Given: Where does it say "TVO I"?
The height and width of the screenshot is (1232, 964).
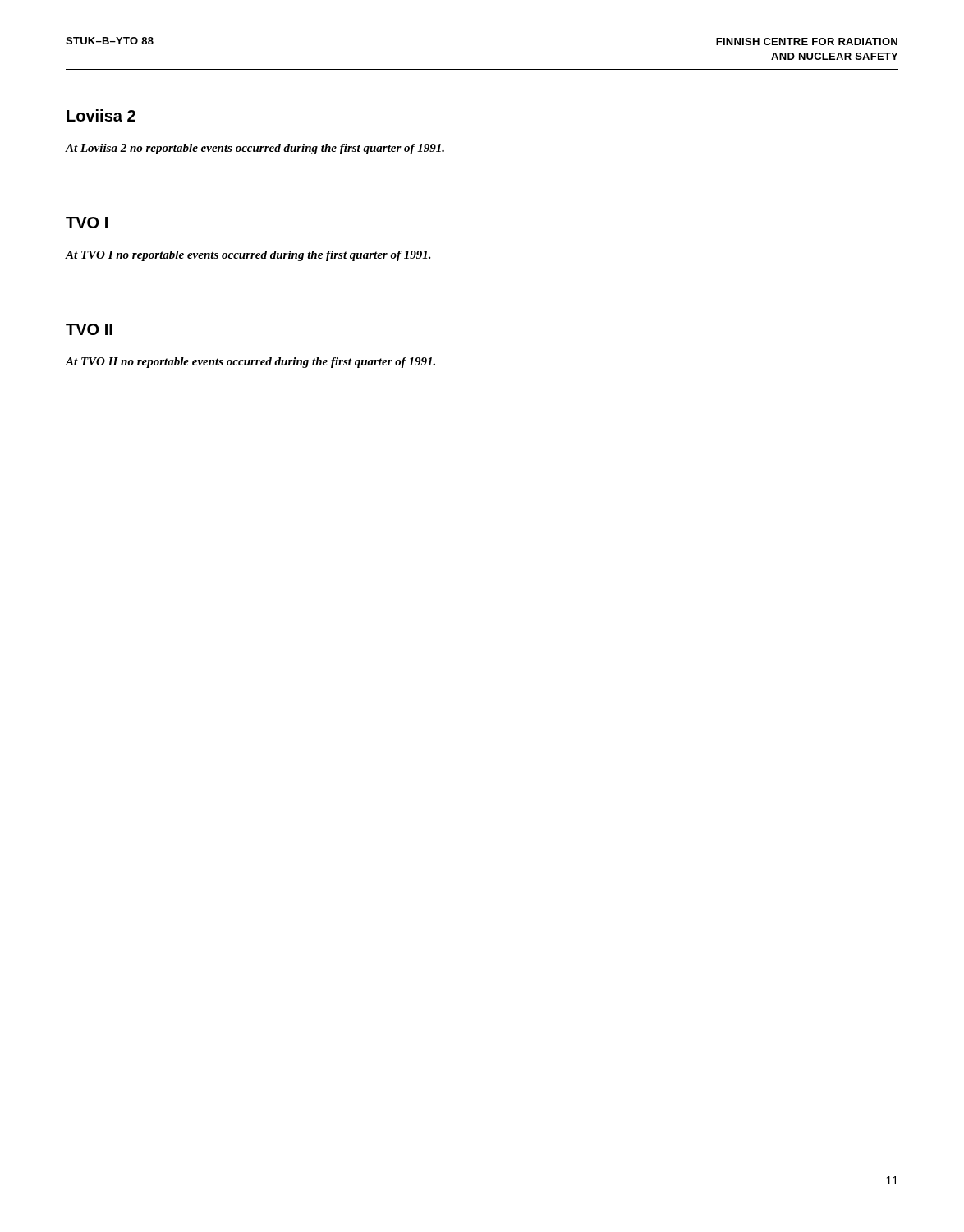Looking at the screenshot, I should tap(87, 223).
